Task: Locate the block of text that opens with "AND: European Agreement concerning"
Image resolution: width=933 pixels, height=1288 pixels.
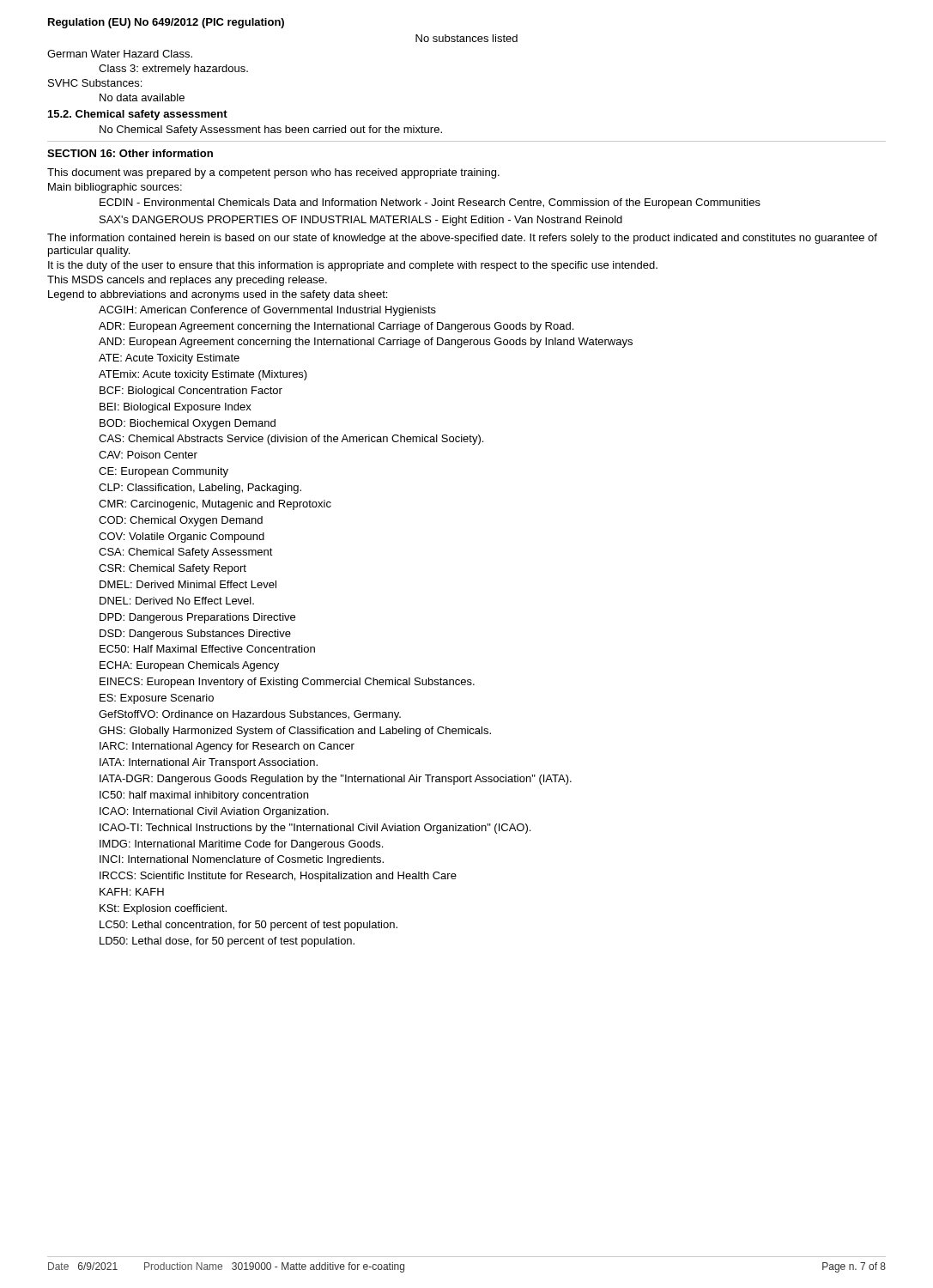Action: pyautogui.click(x=366, y=342)
